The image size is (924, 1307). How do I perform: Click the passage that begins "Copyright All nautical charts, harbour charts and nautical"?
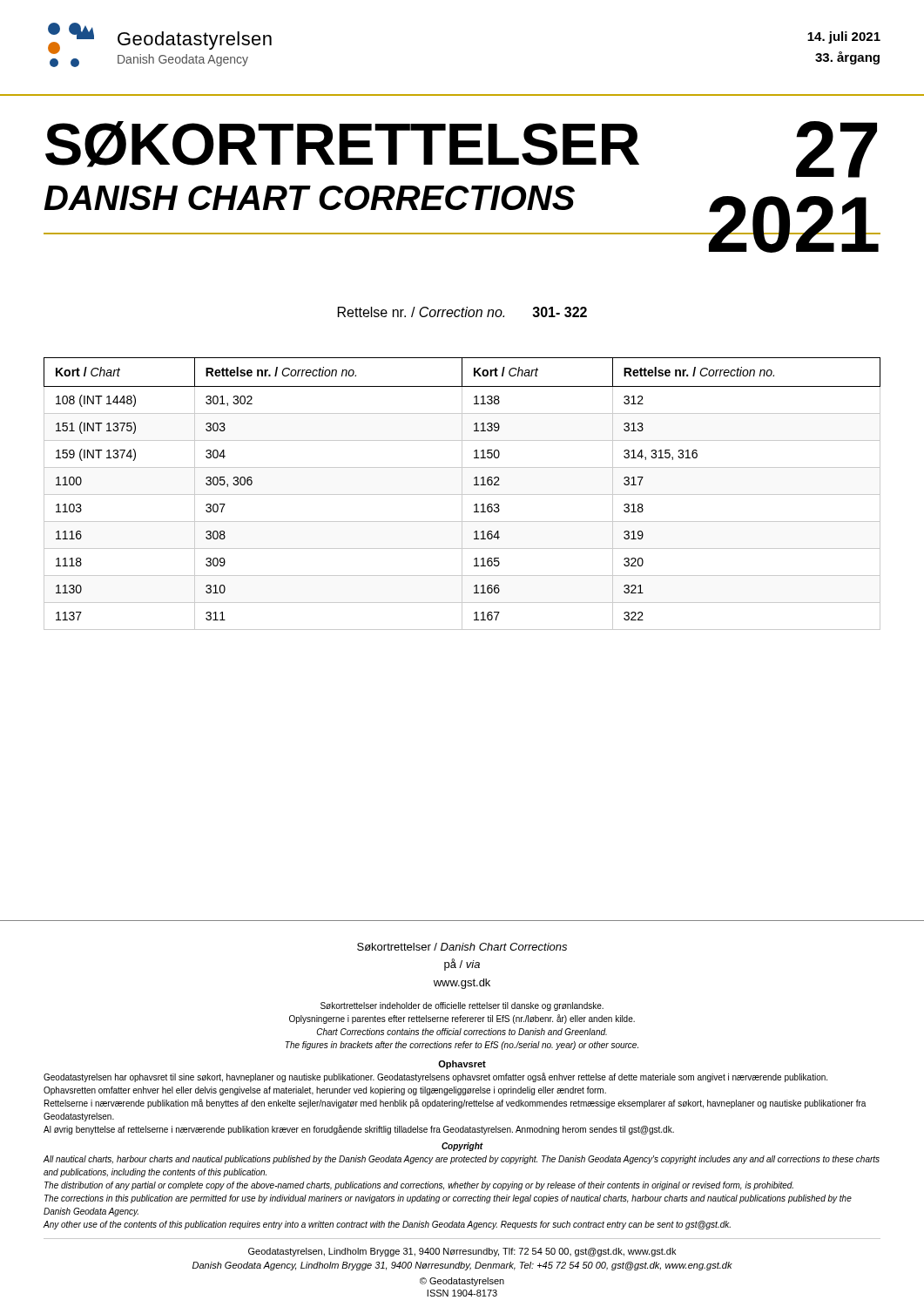(462, 1186)
